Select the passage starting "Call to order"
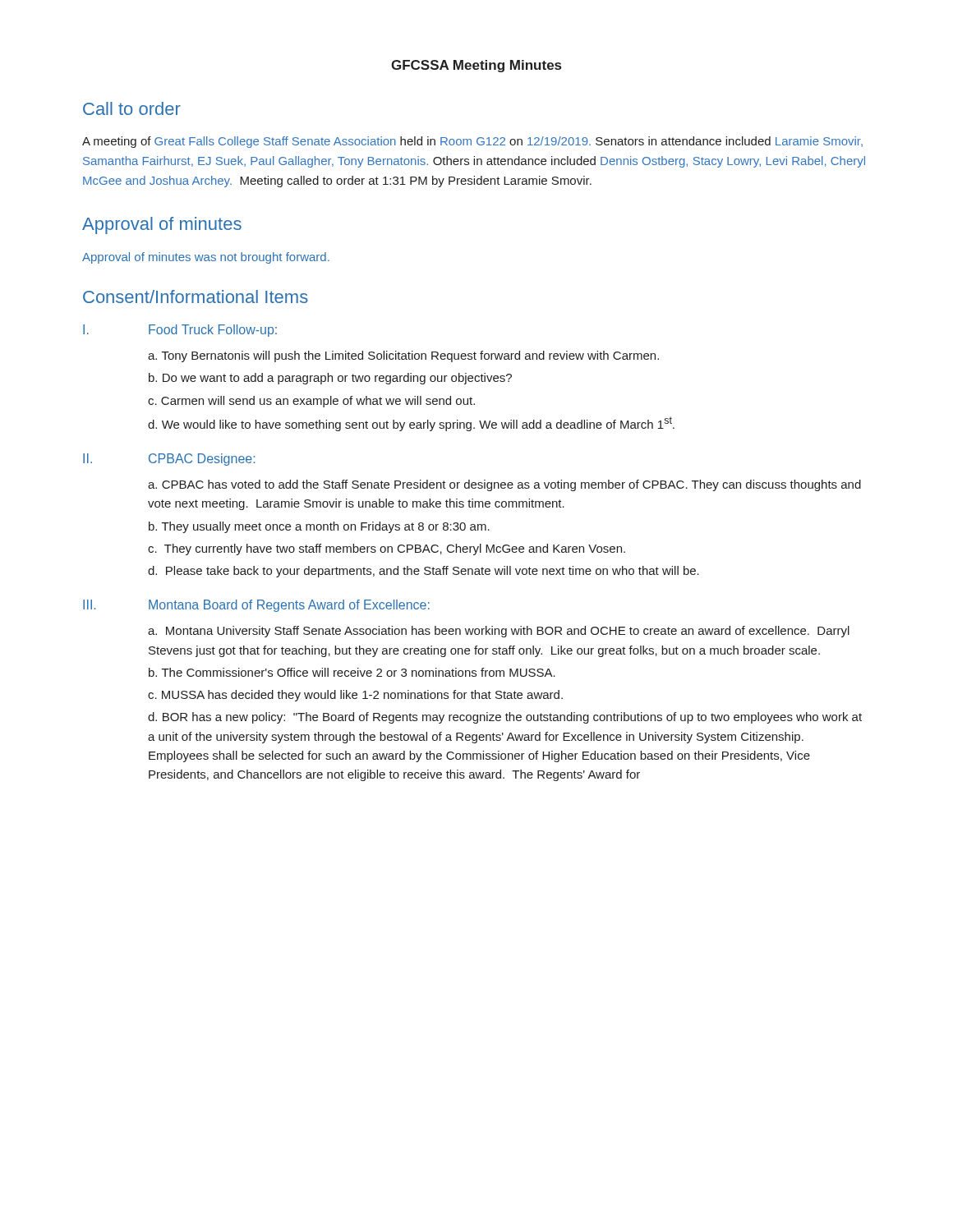 click(x=131, y=109)
